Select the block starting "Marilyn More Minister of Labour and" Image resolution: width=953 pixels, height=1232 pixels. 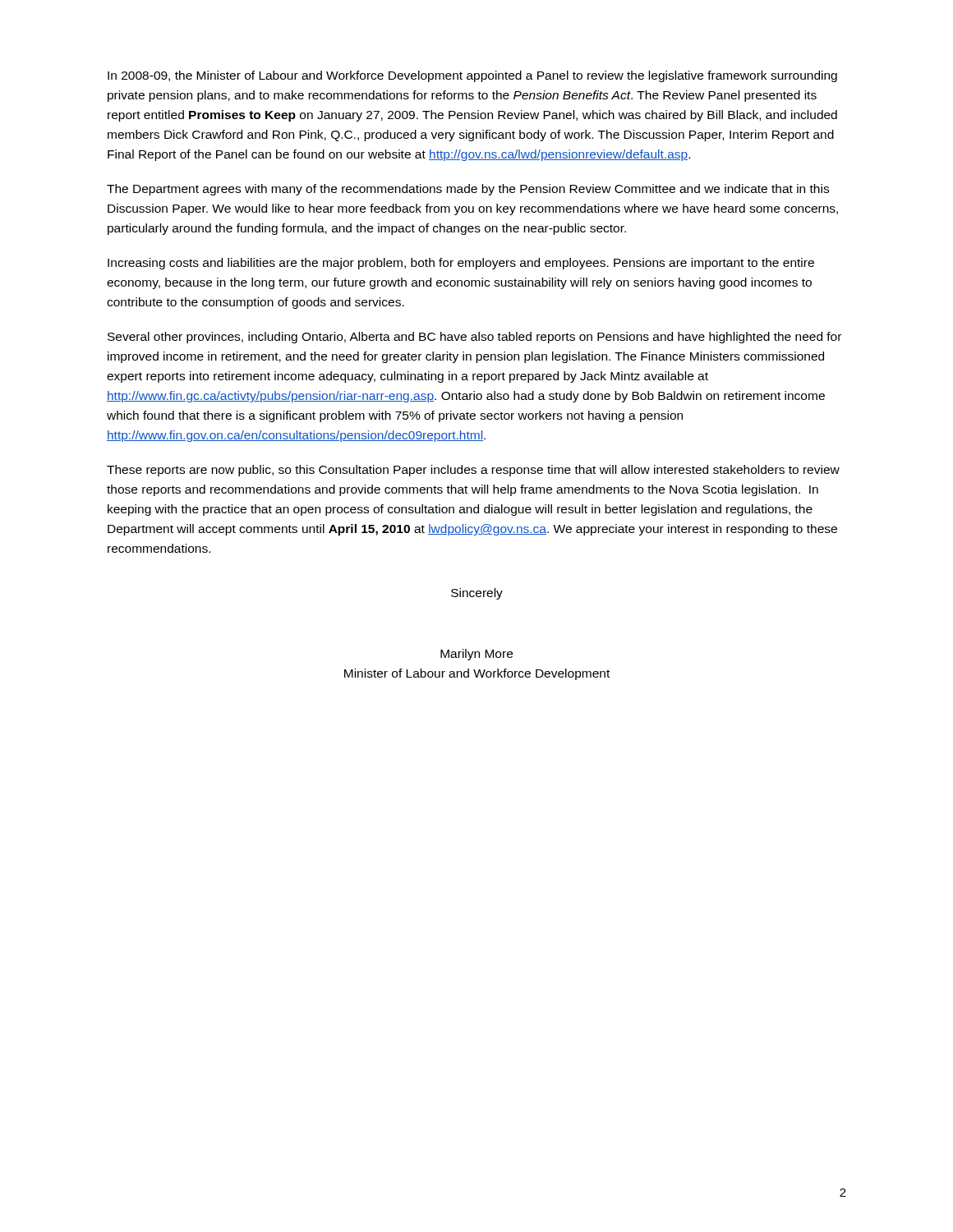coord(476,663)
